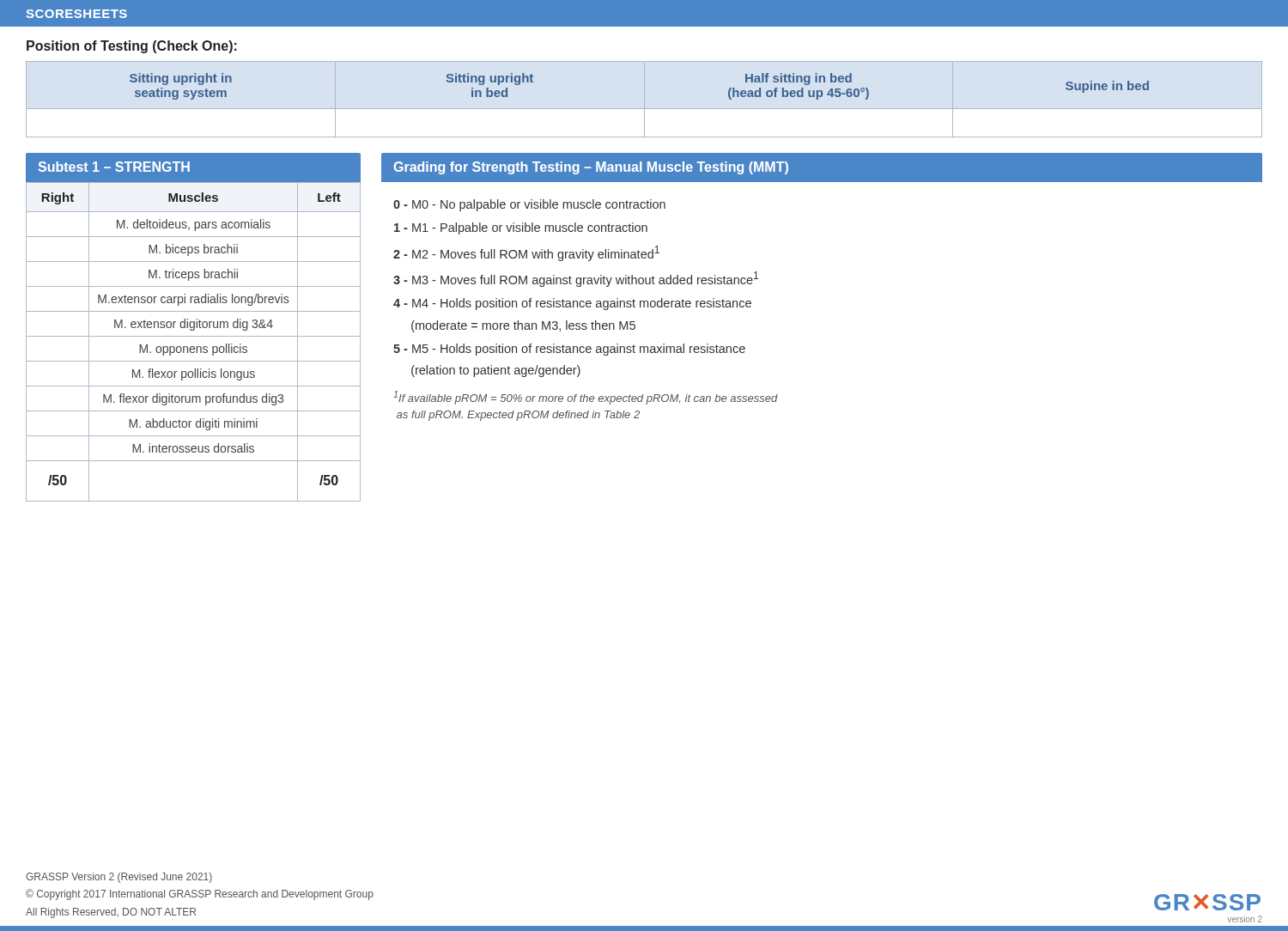Where is the passage that starts "1If available pROM"?
Screen dimensions: 931x1288
[585, 405]
